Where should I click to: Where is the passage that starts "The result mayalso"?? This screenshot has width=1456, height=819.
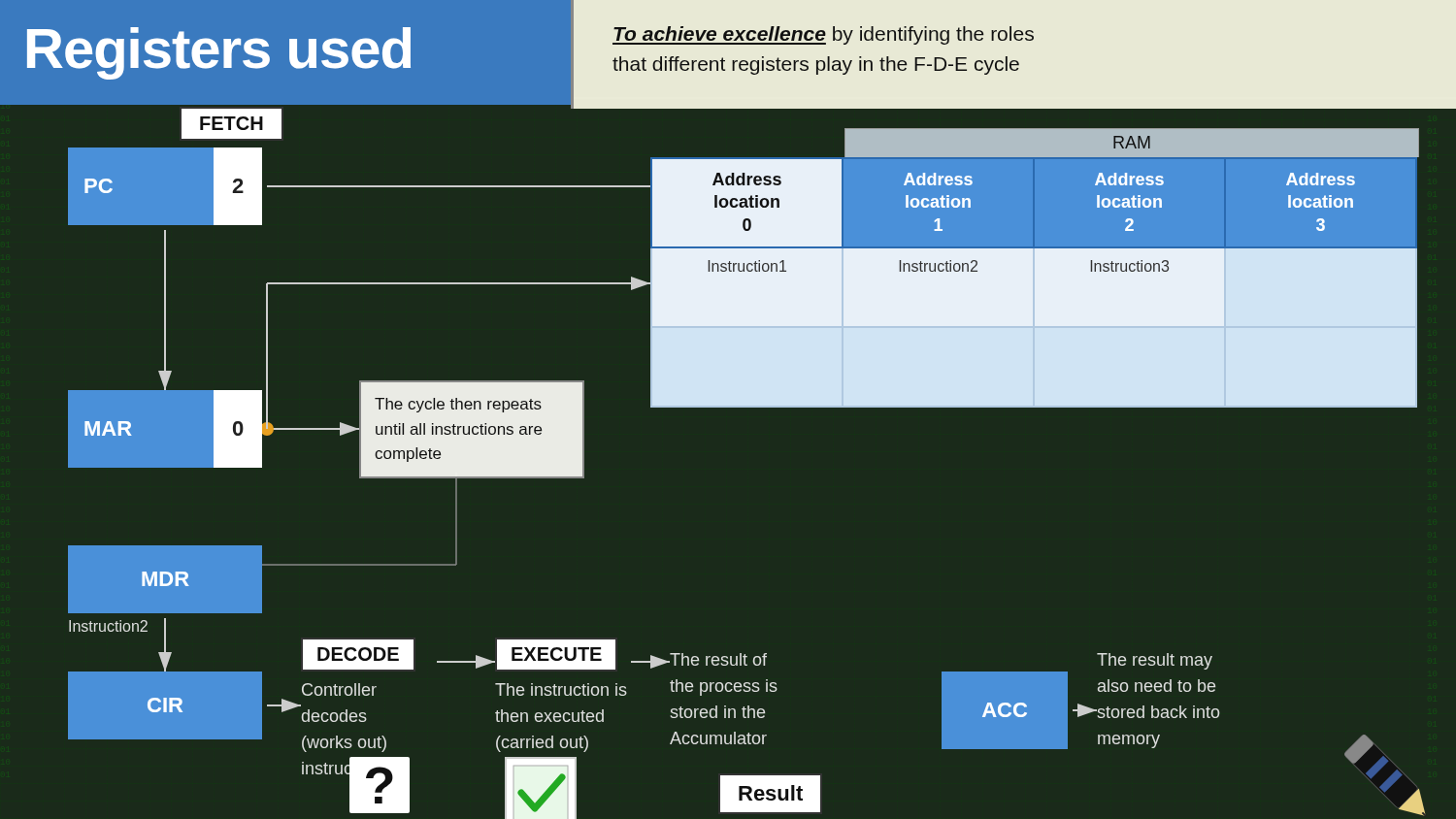(x=1159, y=699)
